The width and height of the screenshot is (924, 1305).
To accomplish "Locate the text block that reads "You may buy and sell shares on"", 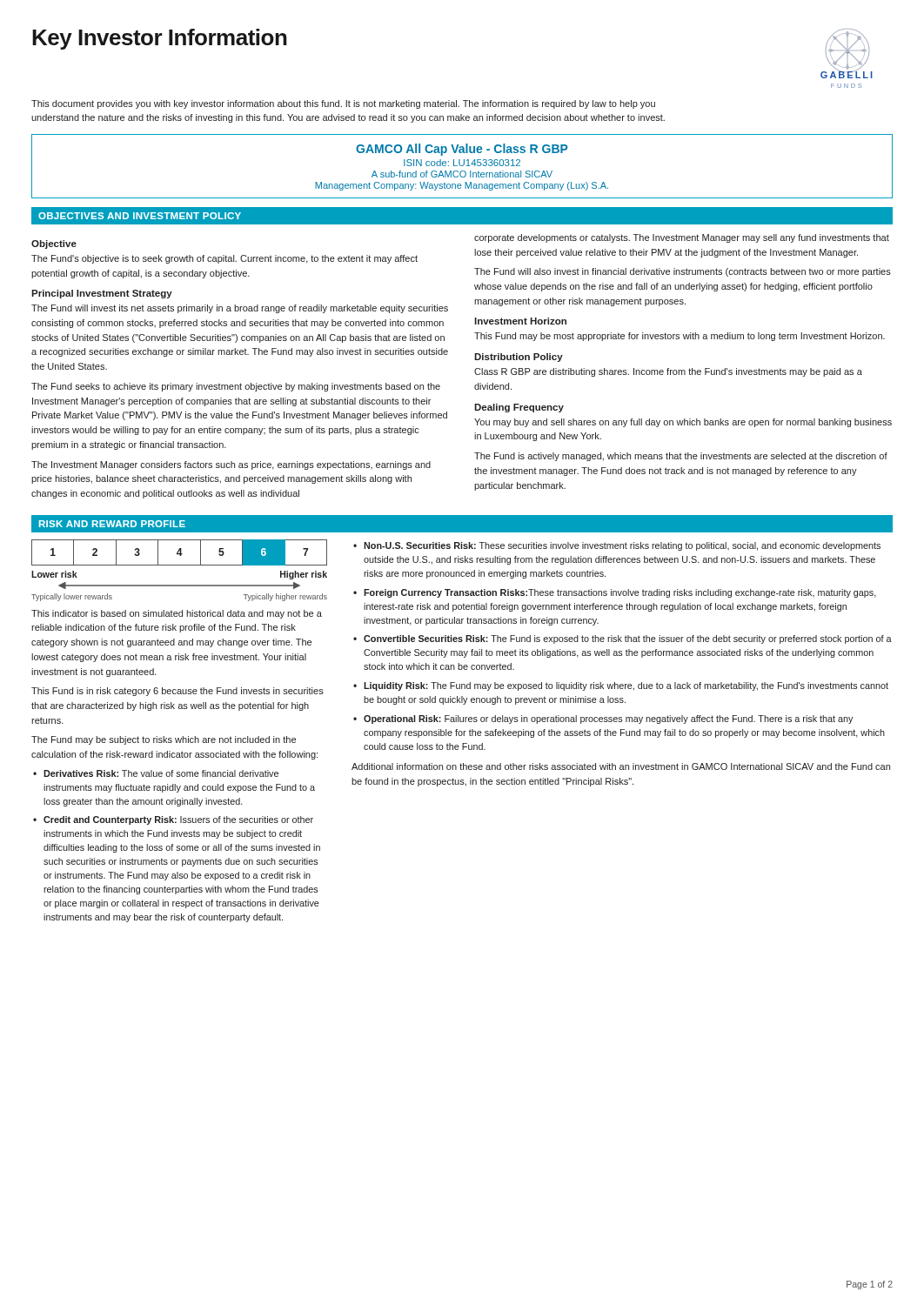I will [683, 429].
